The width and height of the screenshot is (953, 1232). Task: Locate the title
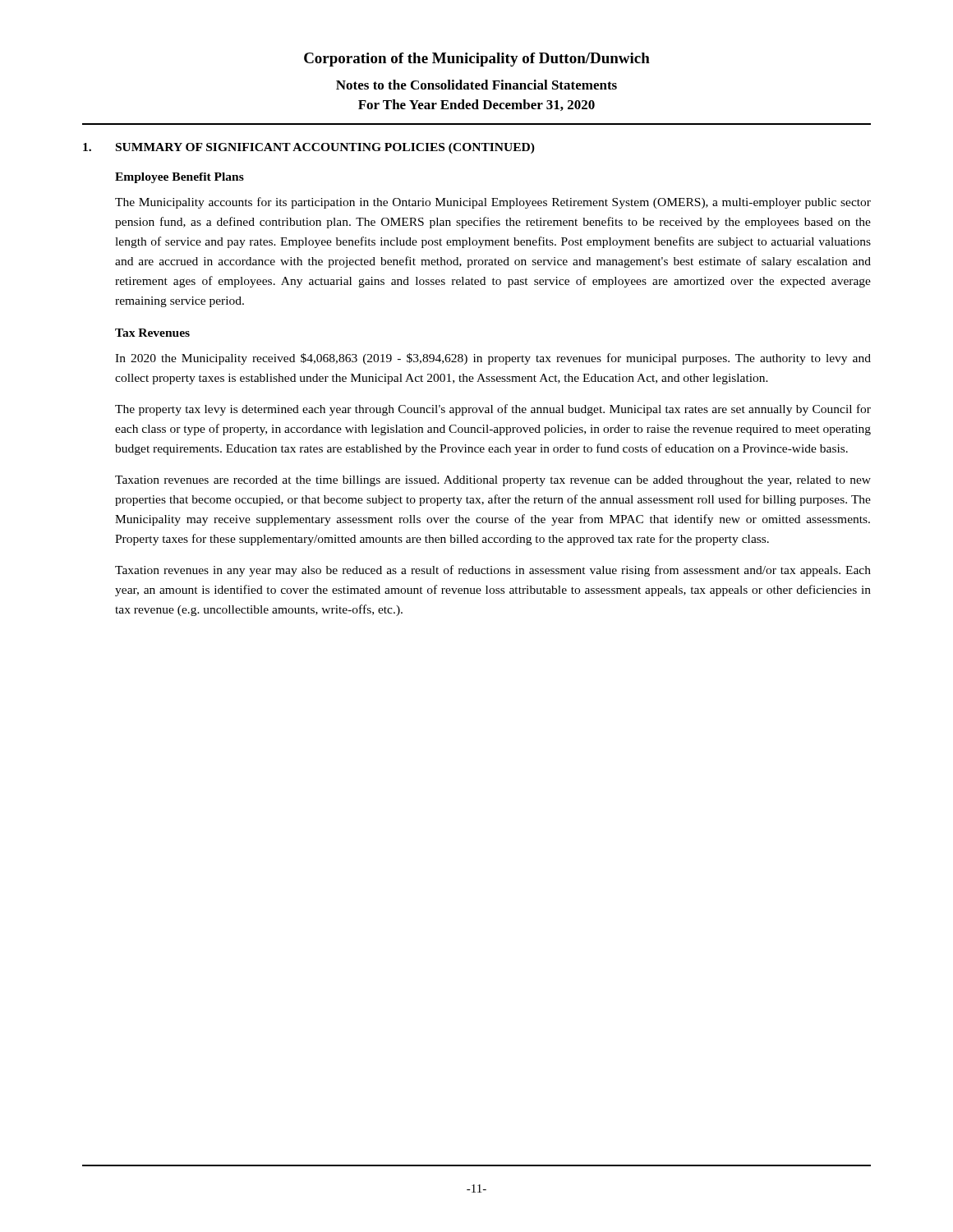[x=476, y=82]
